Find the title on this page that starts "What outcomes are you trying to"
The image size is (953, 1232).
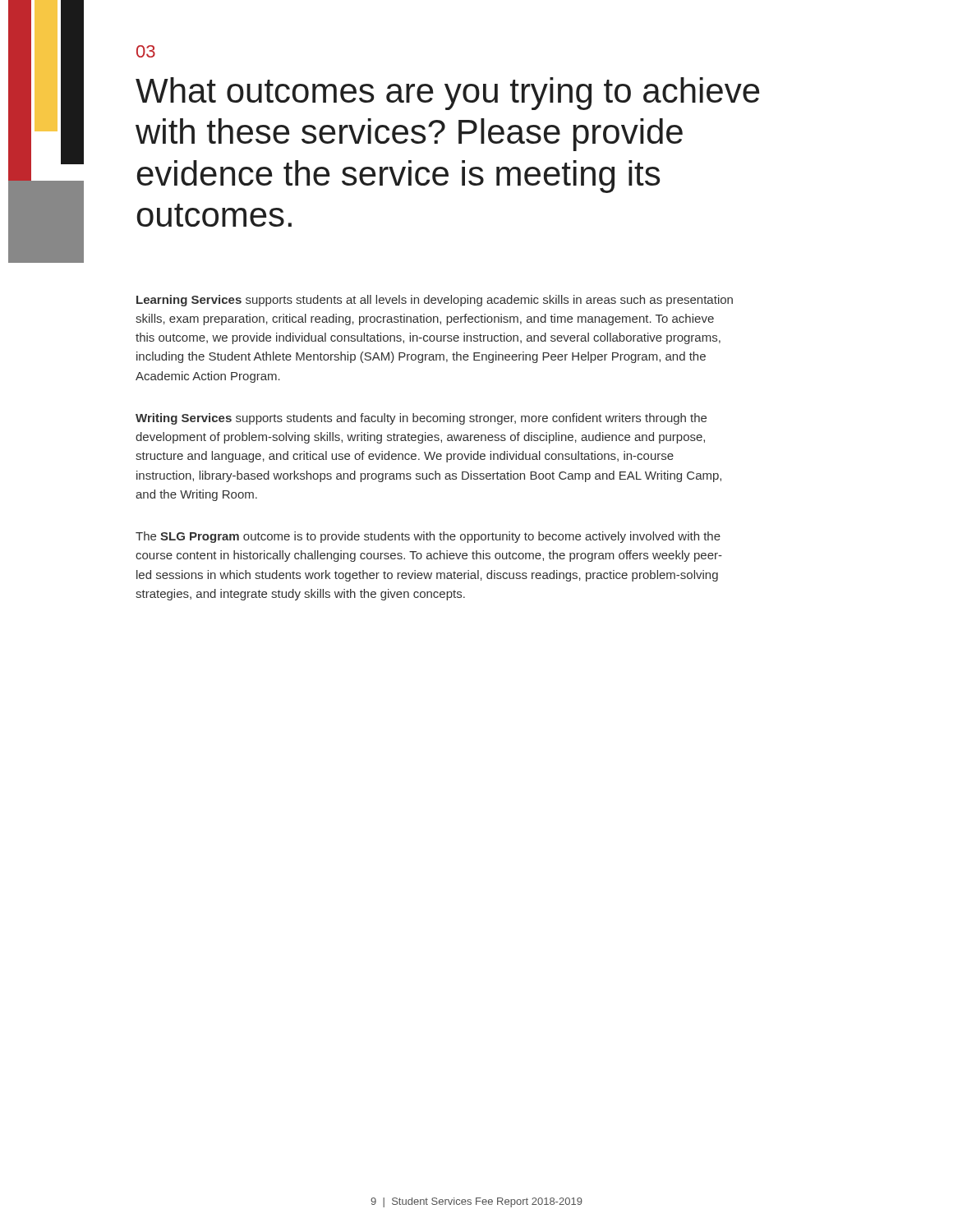tap(448, 153)
